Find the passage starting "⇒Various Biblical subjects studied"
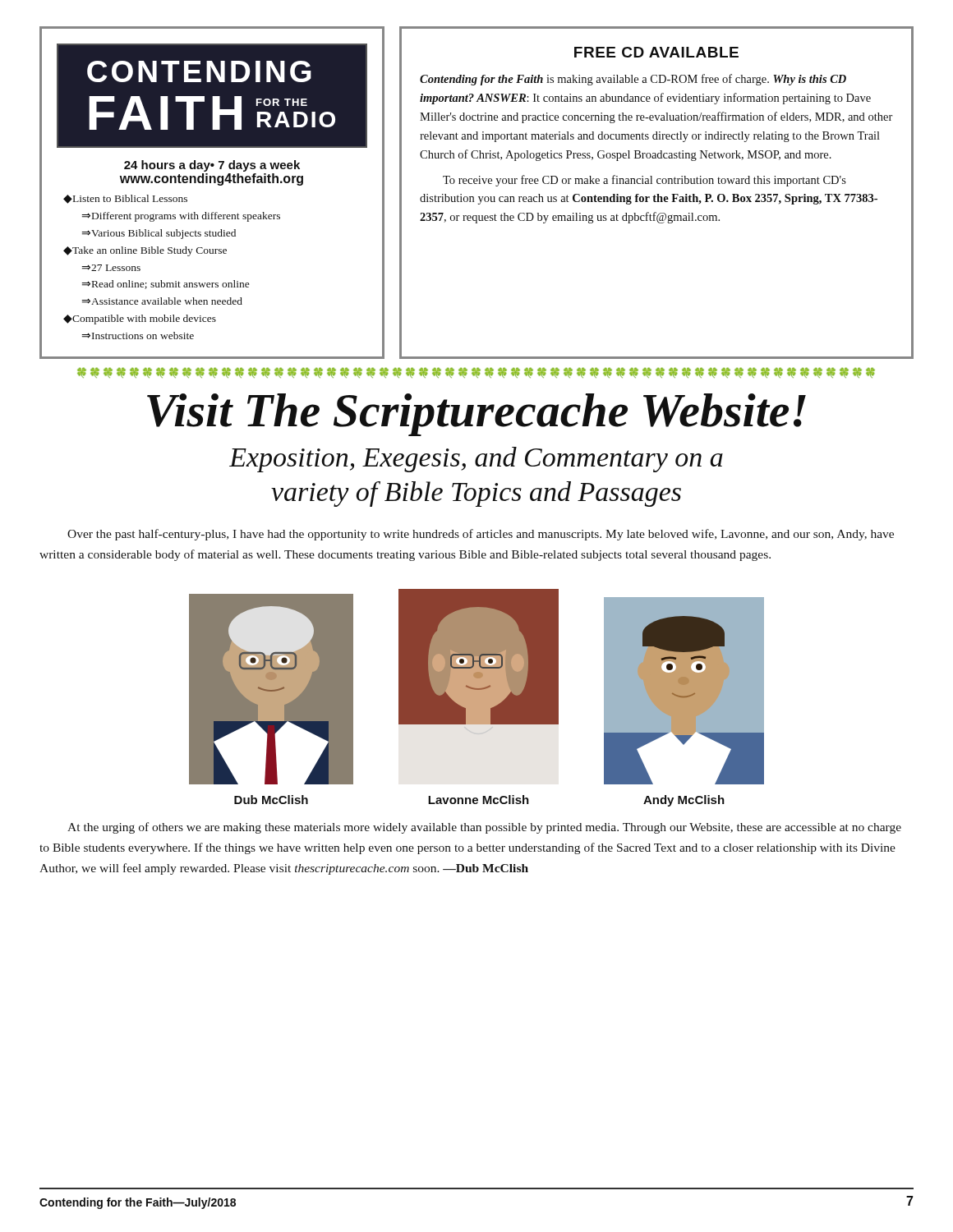The width and height of the screenshot is (953, 1232). coord(159,233)
